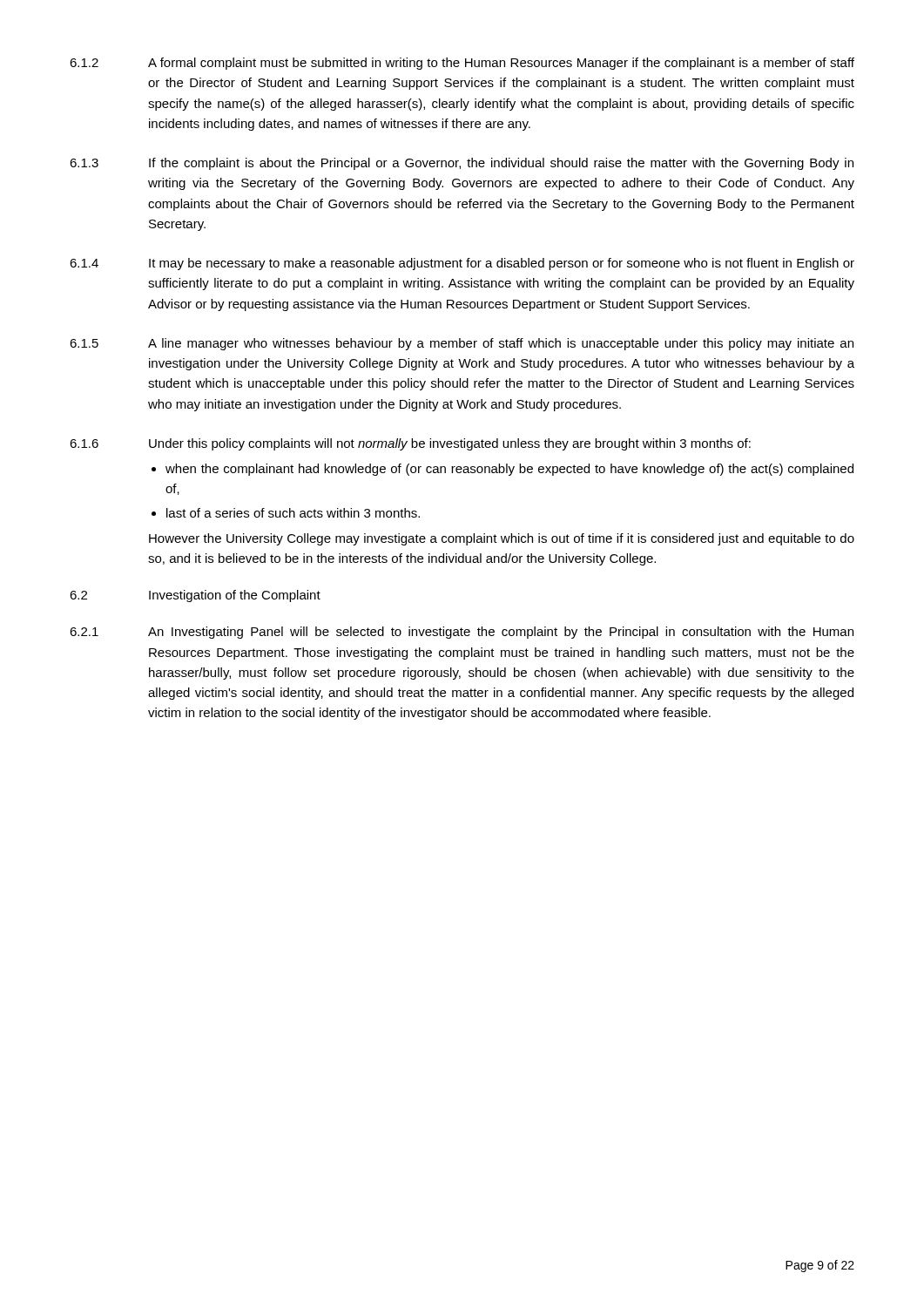Locate the block of text that opens with "6.1.6 Under this policy complaints"

point(410,444)
